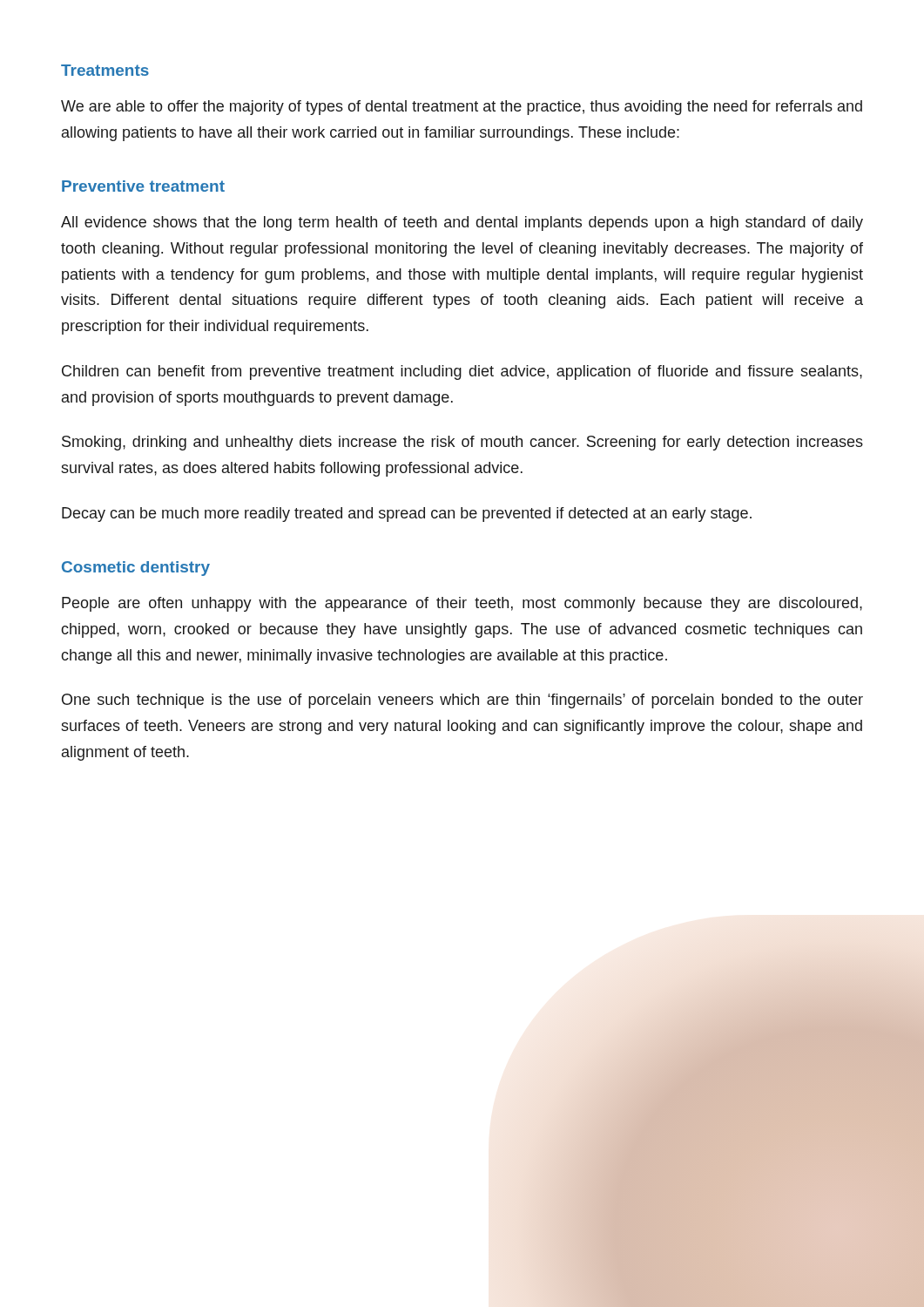This screenshot has height=1307, width=924.
Task: Click the passage that begins "Children can benefit from preventive treatment"
Action: (462, 384)
